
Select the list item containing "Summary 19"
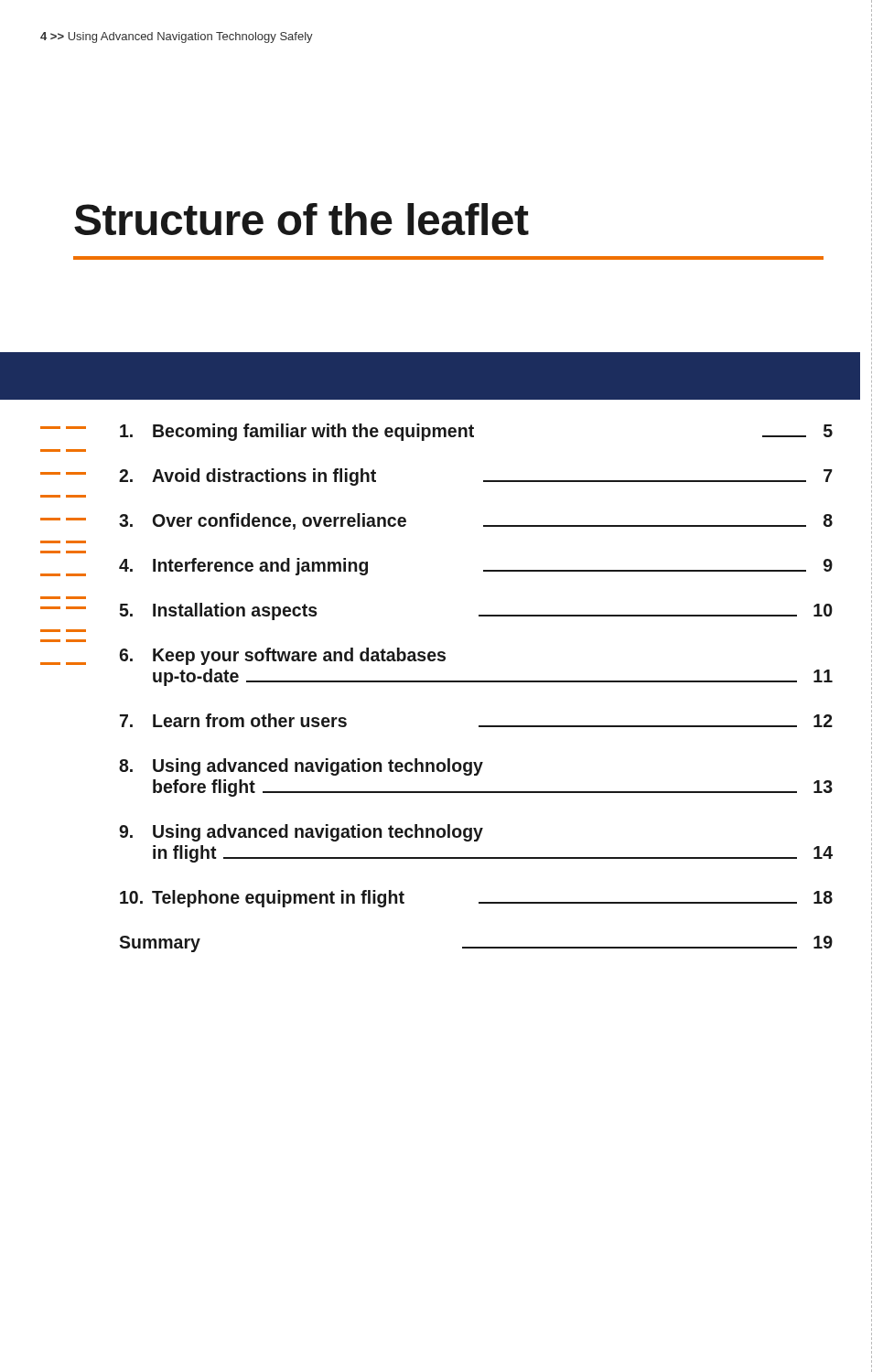coord(476,943)
